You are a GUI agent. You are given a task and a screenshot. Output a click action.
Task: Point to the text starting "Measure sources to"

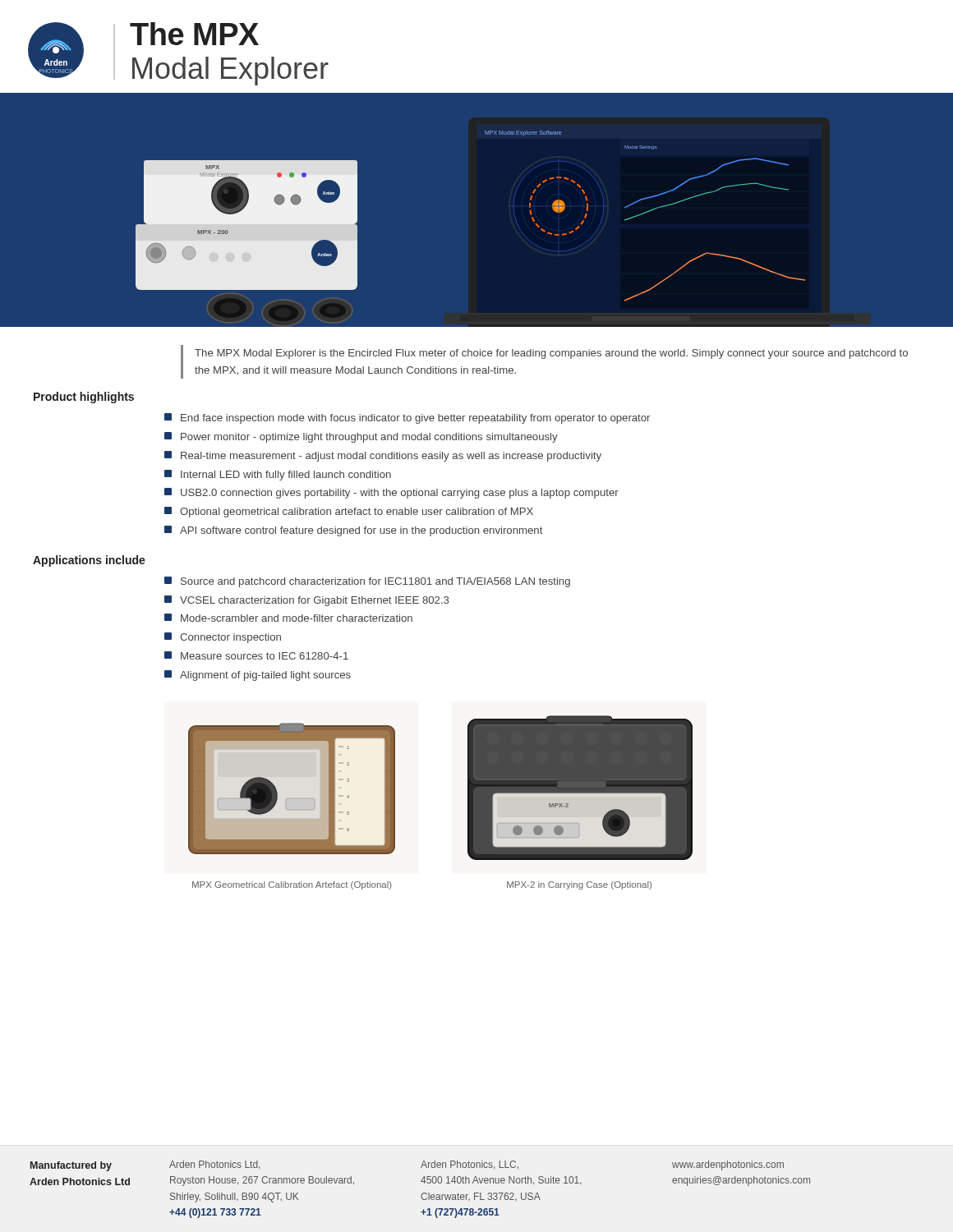pyautogui.click(x=256, y=656)
